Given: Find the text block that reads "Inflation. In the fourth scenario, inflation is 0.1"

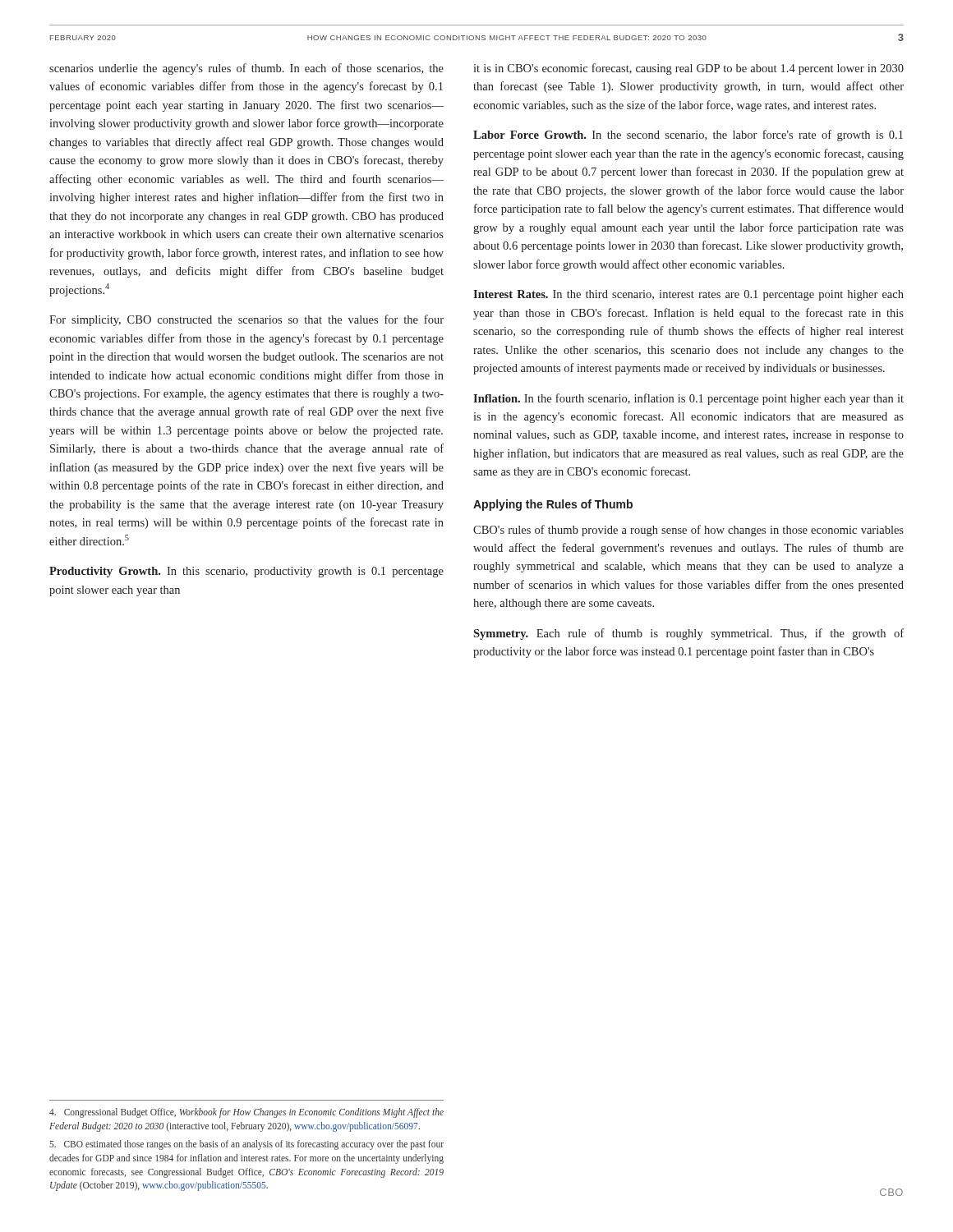Looking at the screenshot, I should click(x=688, y=435).
